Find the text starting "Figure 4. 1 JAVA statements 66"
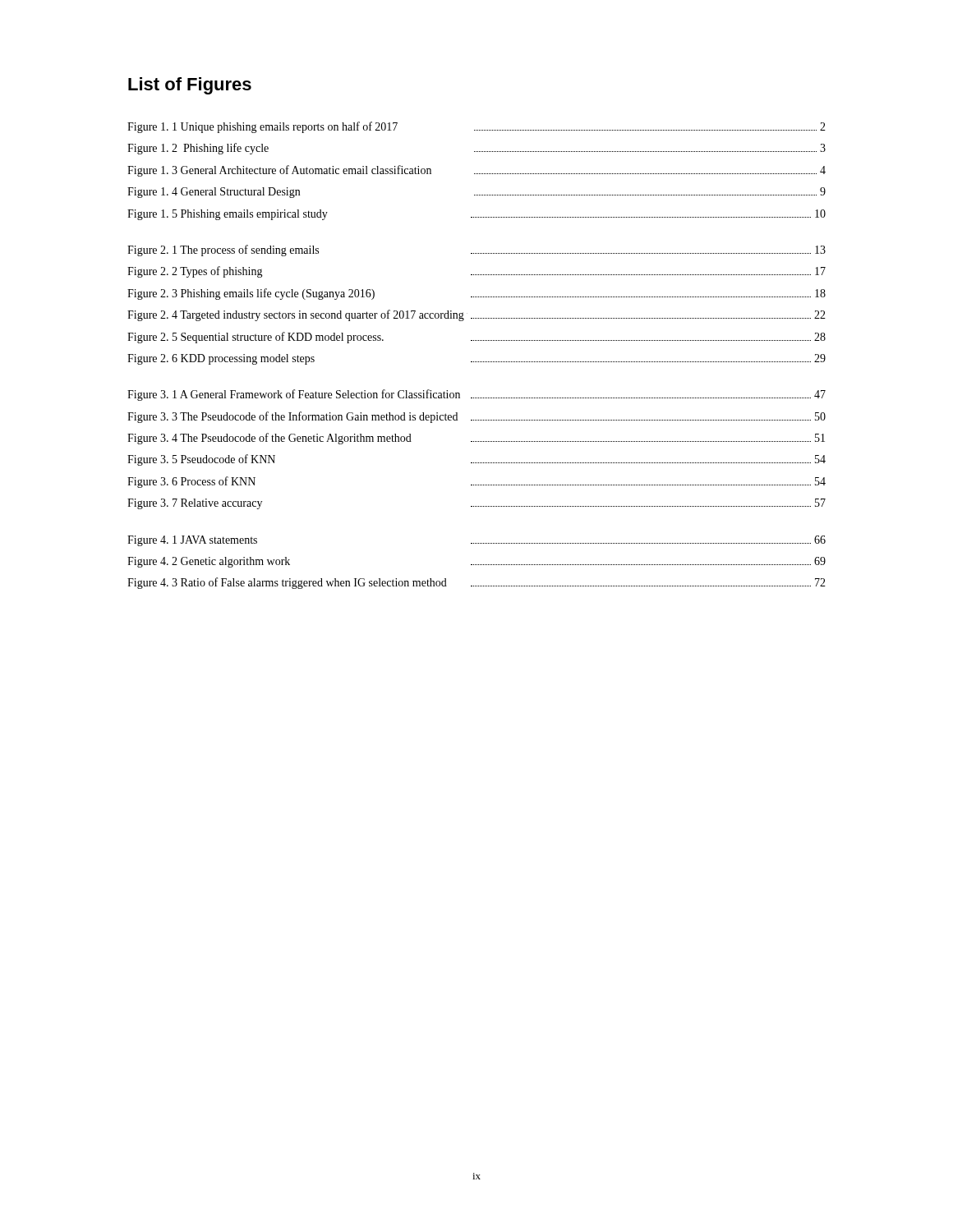The height and width of the screenshot is (1232, 953). 476,540
